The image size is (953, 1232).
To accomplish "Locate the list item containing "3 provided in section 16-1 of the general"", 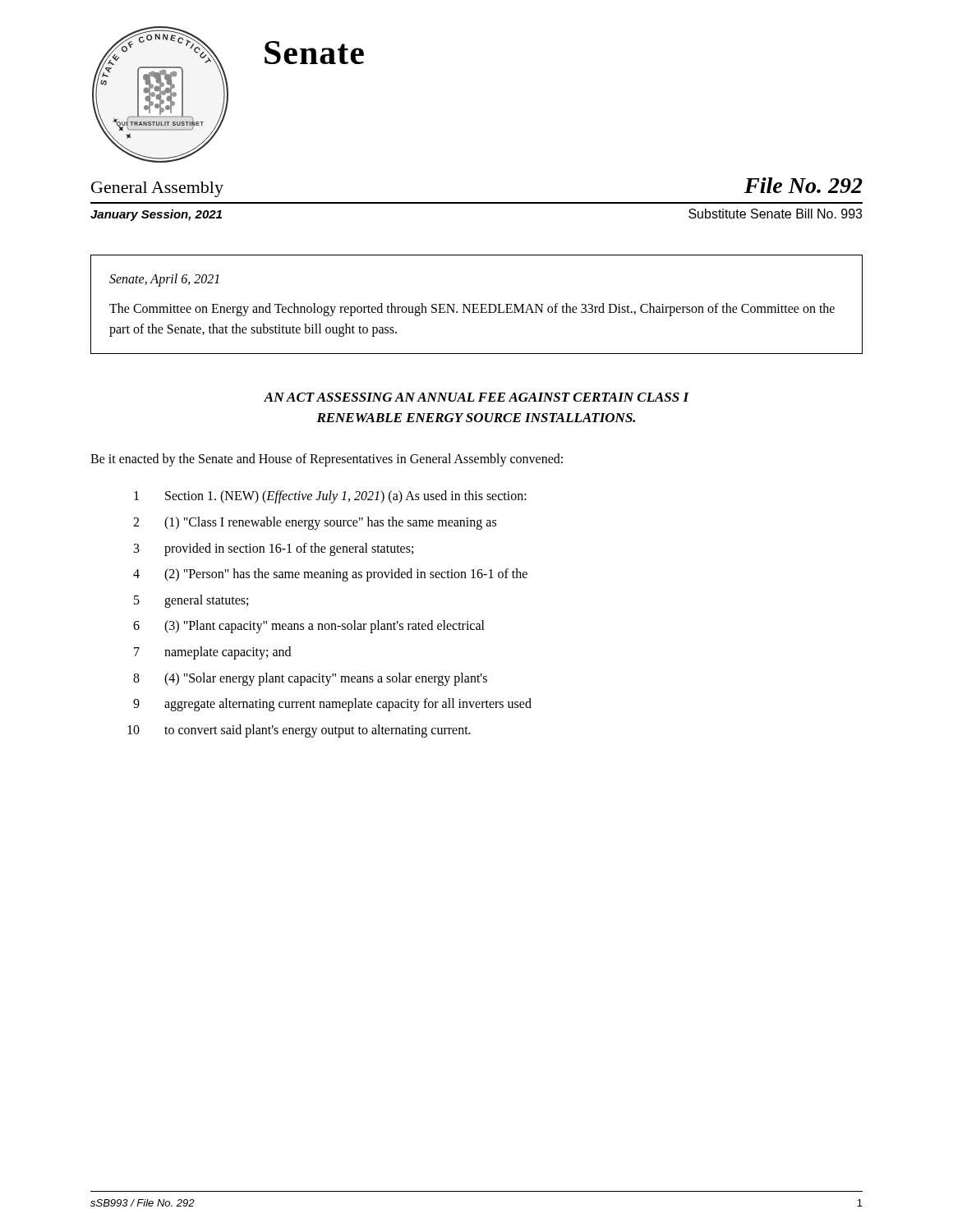I will (x=274, y=549).
